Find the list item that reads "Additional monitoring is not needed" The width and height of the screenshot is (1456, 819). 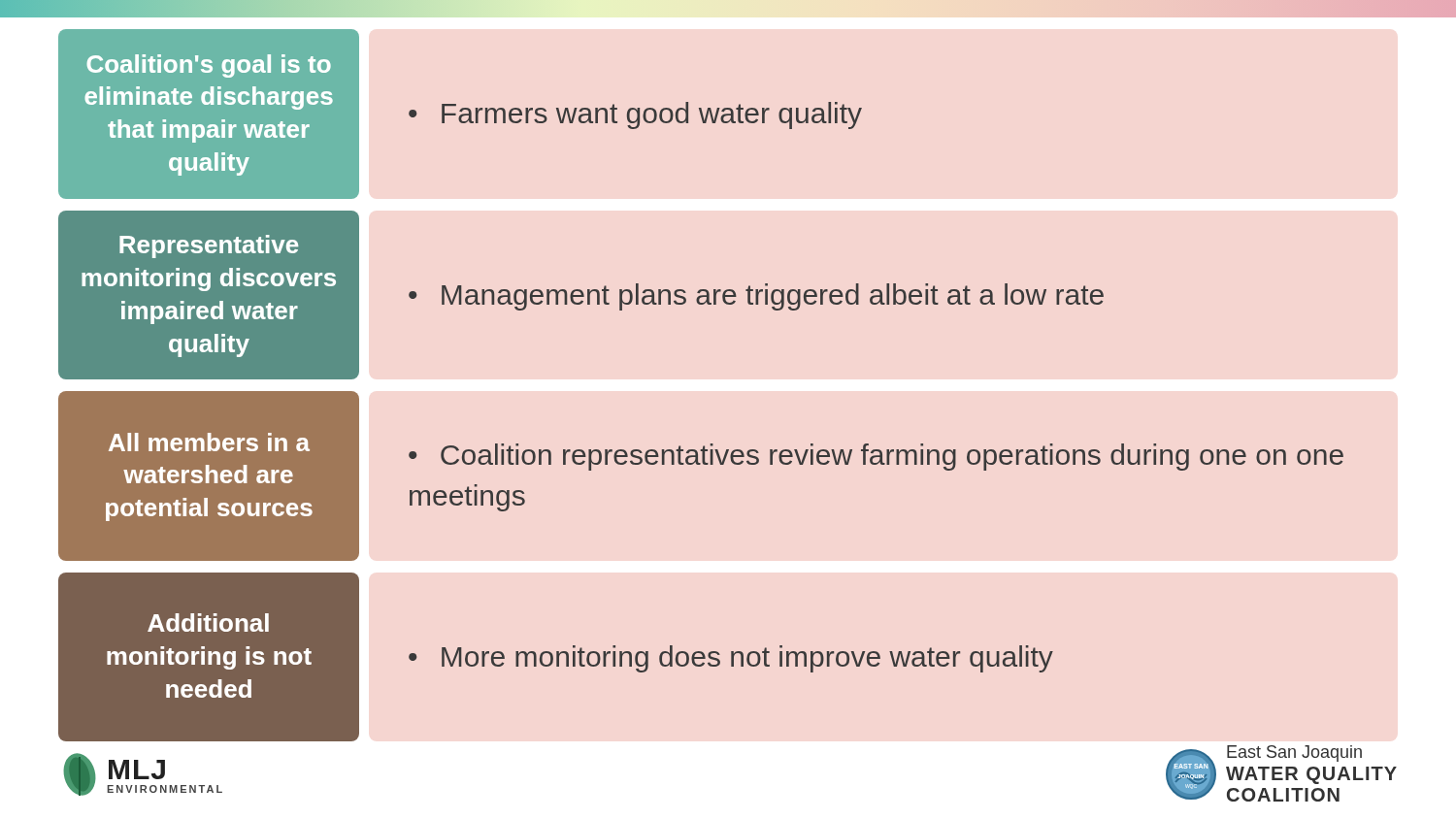[209, 657]
